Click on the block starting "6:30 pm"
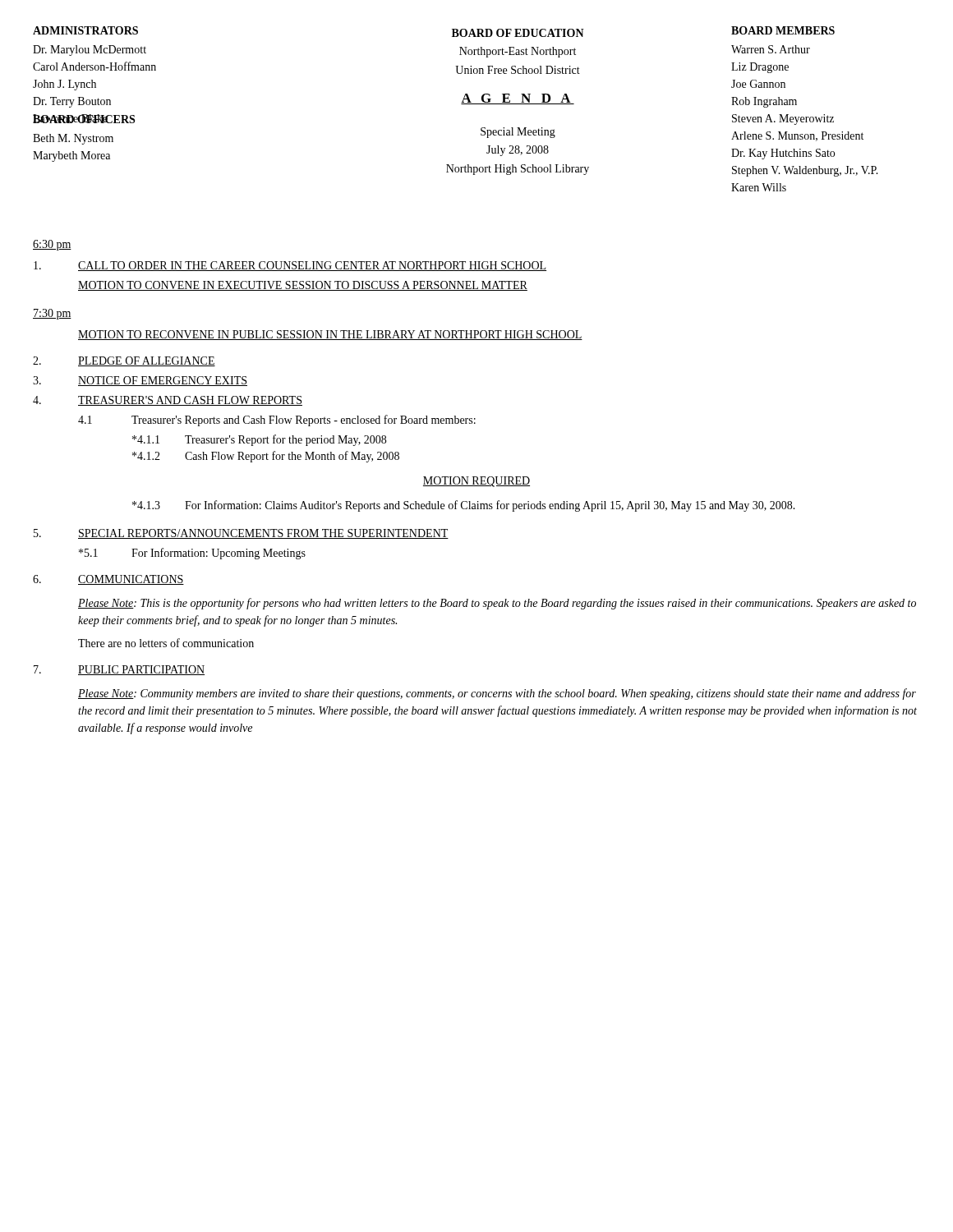The image size is (953, 1232). [x=52, y=244]
